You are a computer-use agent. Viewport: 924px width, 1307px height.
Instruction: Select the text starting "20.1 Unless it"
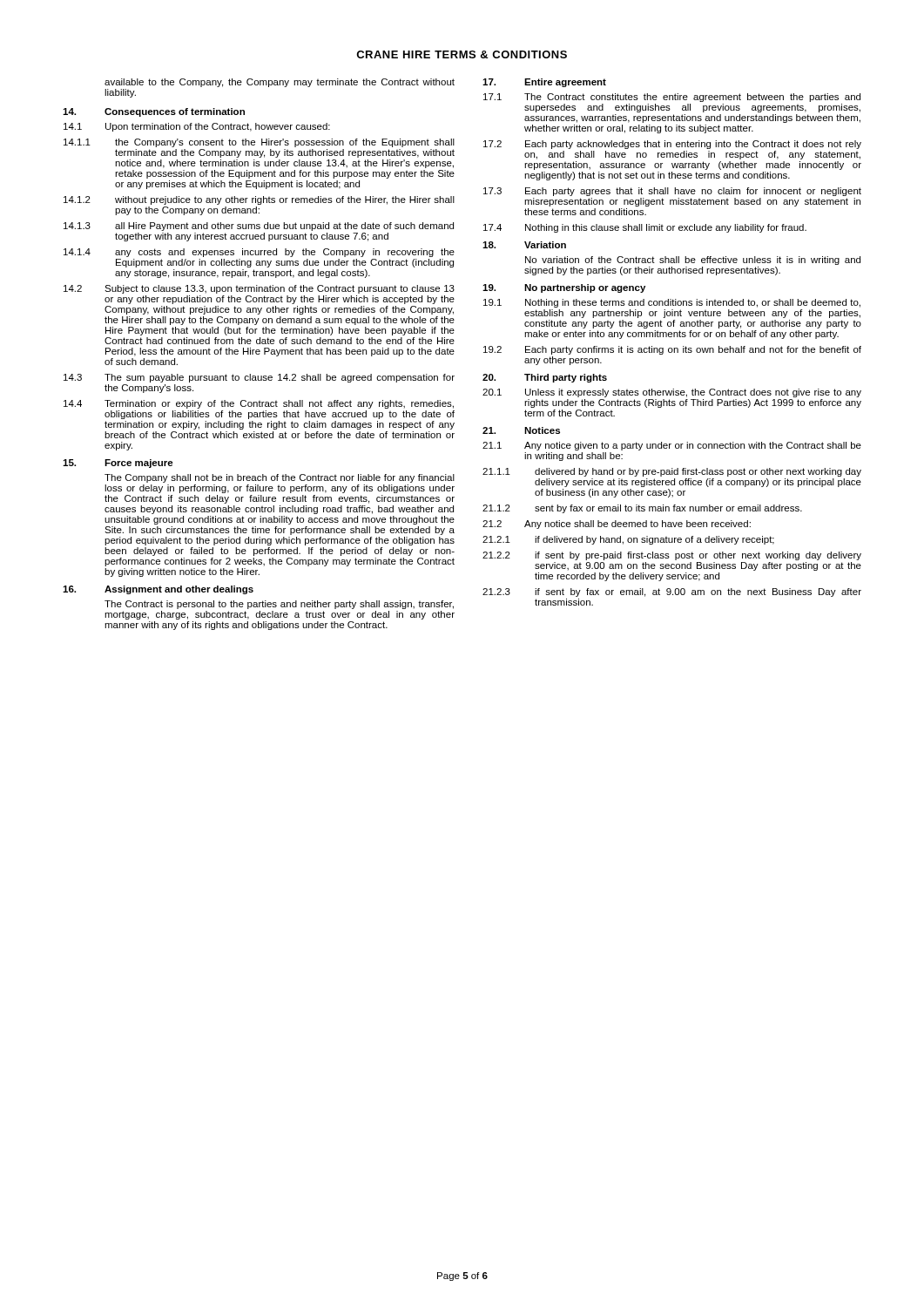[672, 403]
